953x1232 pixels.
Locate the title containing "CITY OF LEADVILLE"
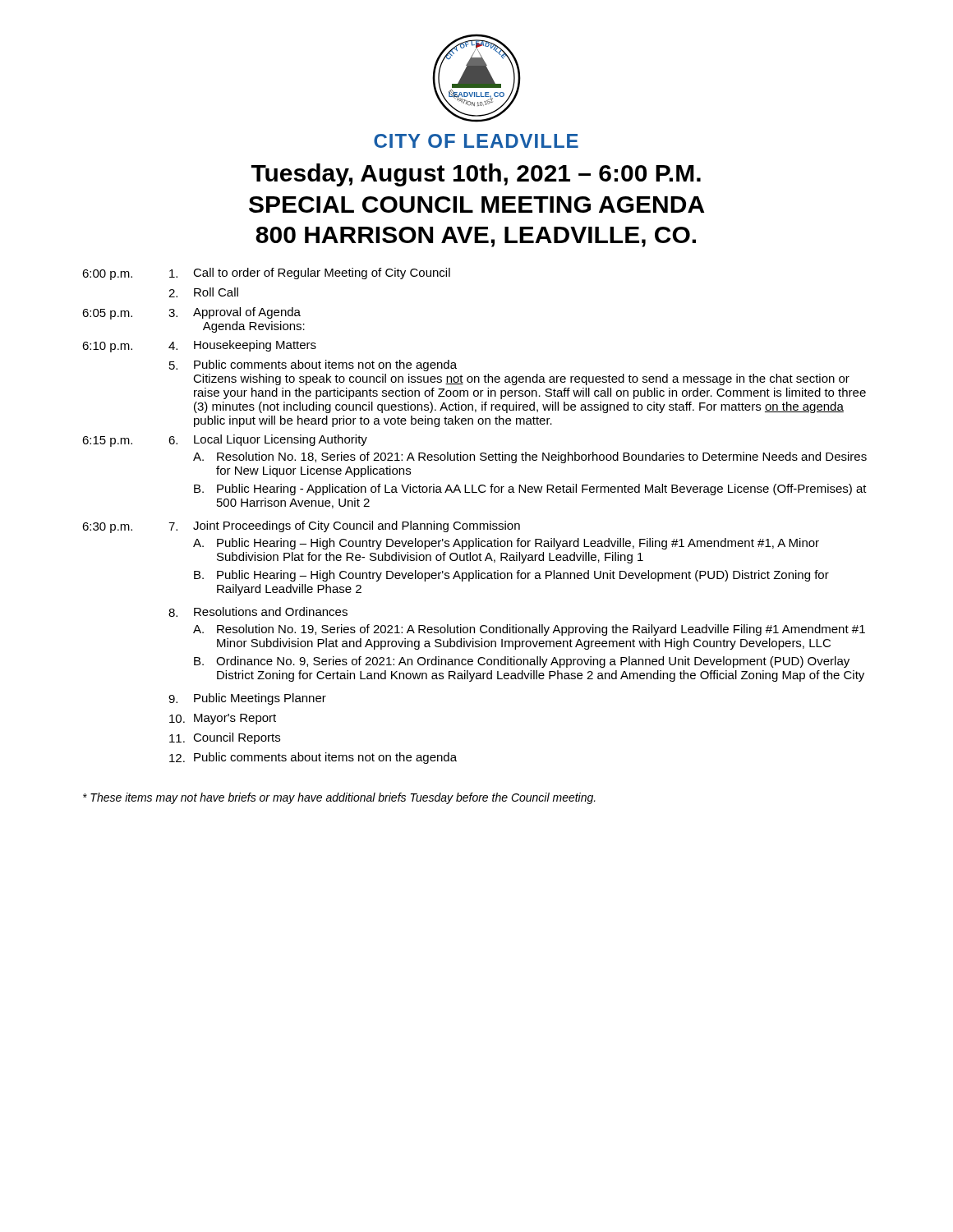(x=476, y=141)
